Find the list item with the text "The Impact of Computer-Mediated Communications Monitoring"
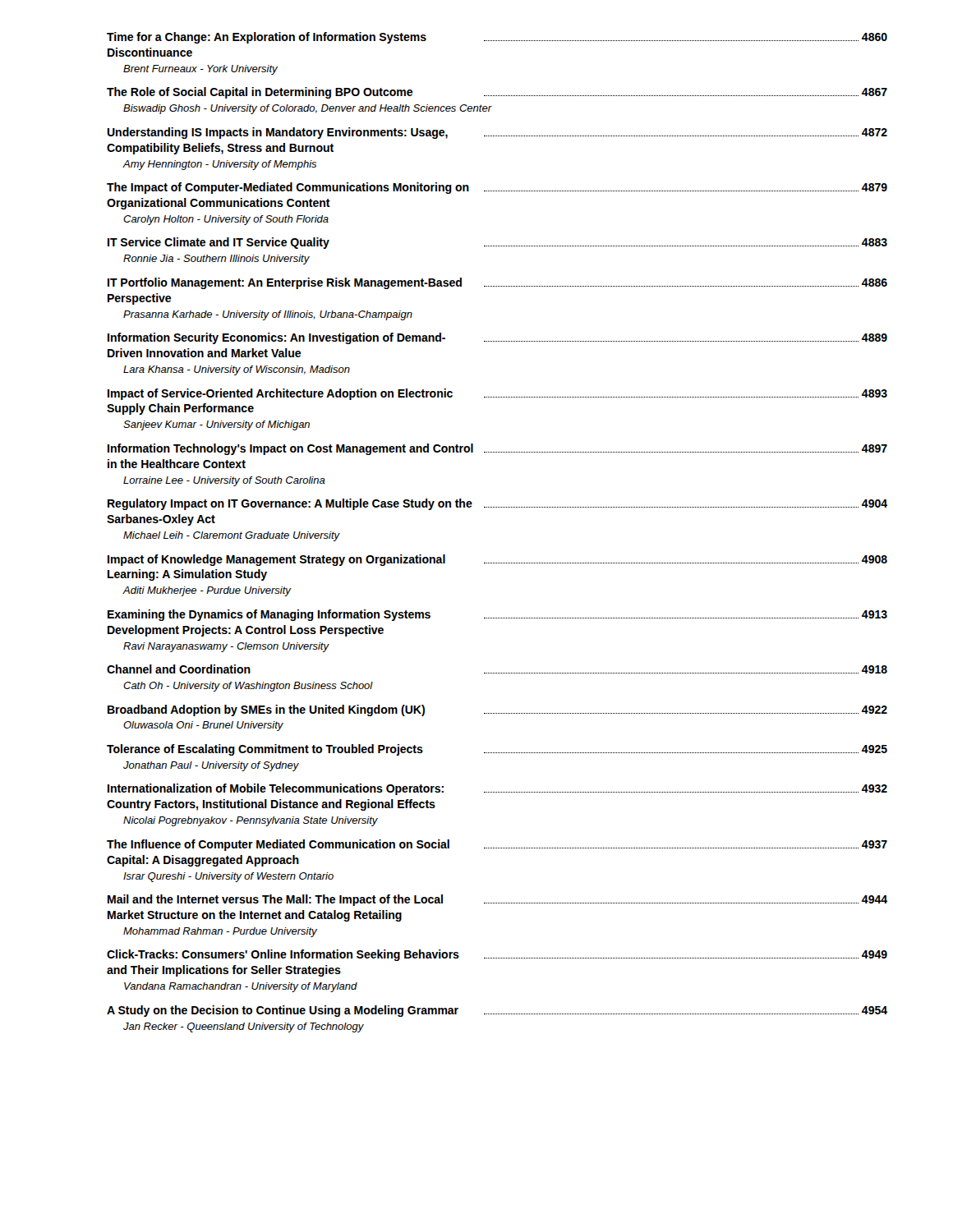Screen dimensions: 1232x953 pyautogui.click(x=497, y=188)
